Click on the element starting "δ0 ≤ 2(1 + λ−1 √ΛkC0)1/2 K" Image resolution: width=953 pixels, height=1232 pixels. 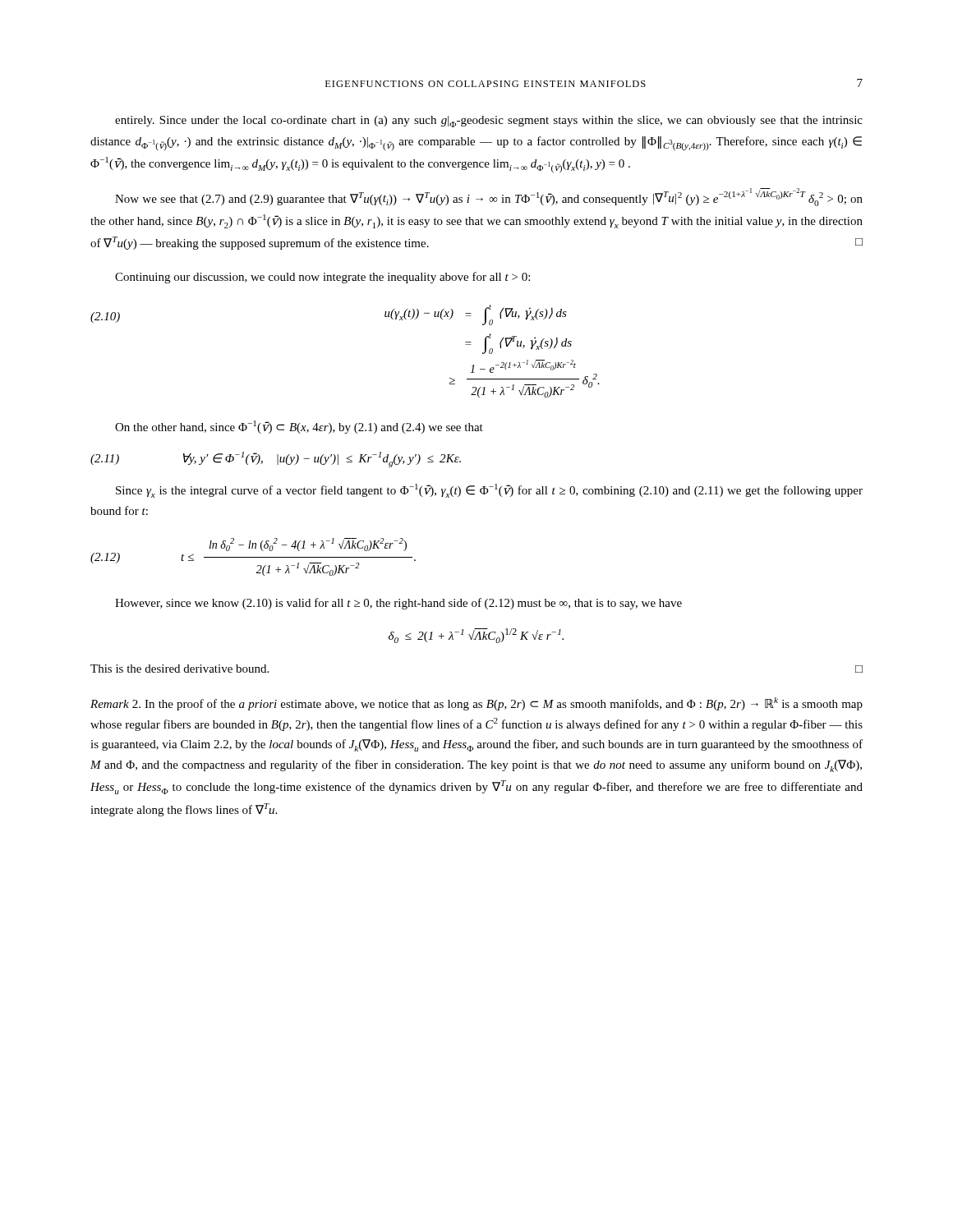coord(476,636)
